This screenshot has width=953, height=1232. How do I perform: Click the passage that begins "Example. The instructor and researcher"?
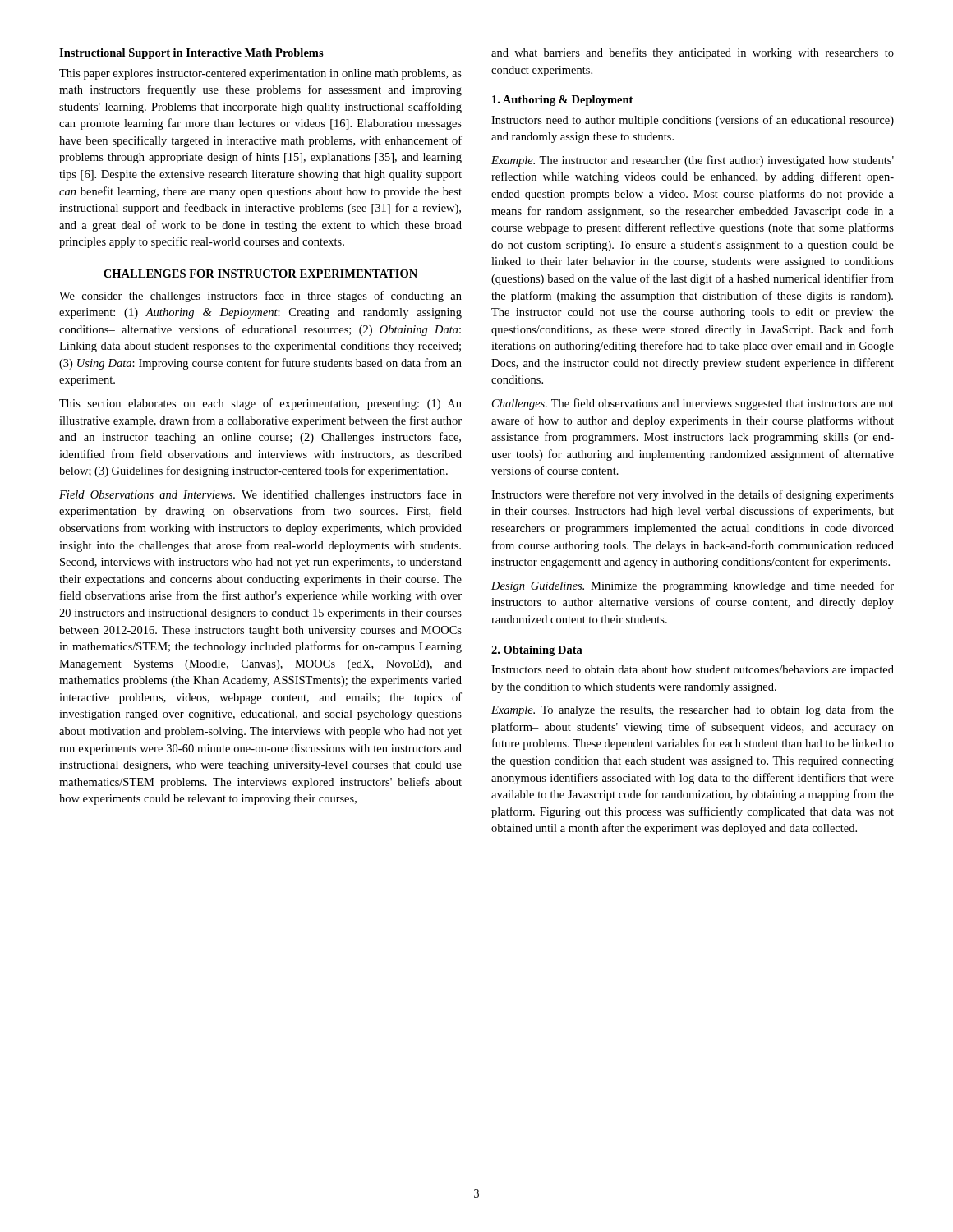coord(693,270)
